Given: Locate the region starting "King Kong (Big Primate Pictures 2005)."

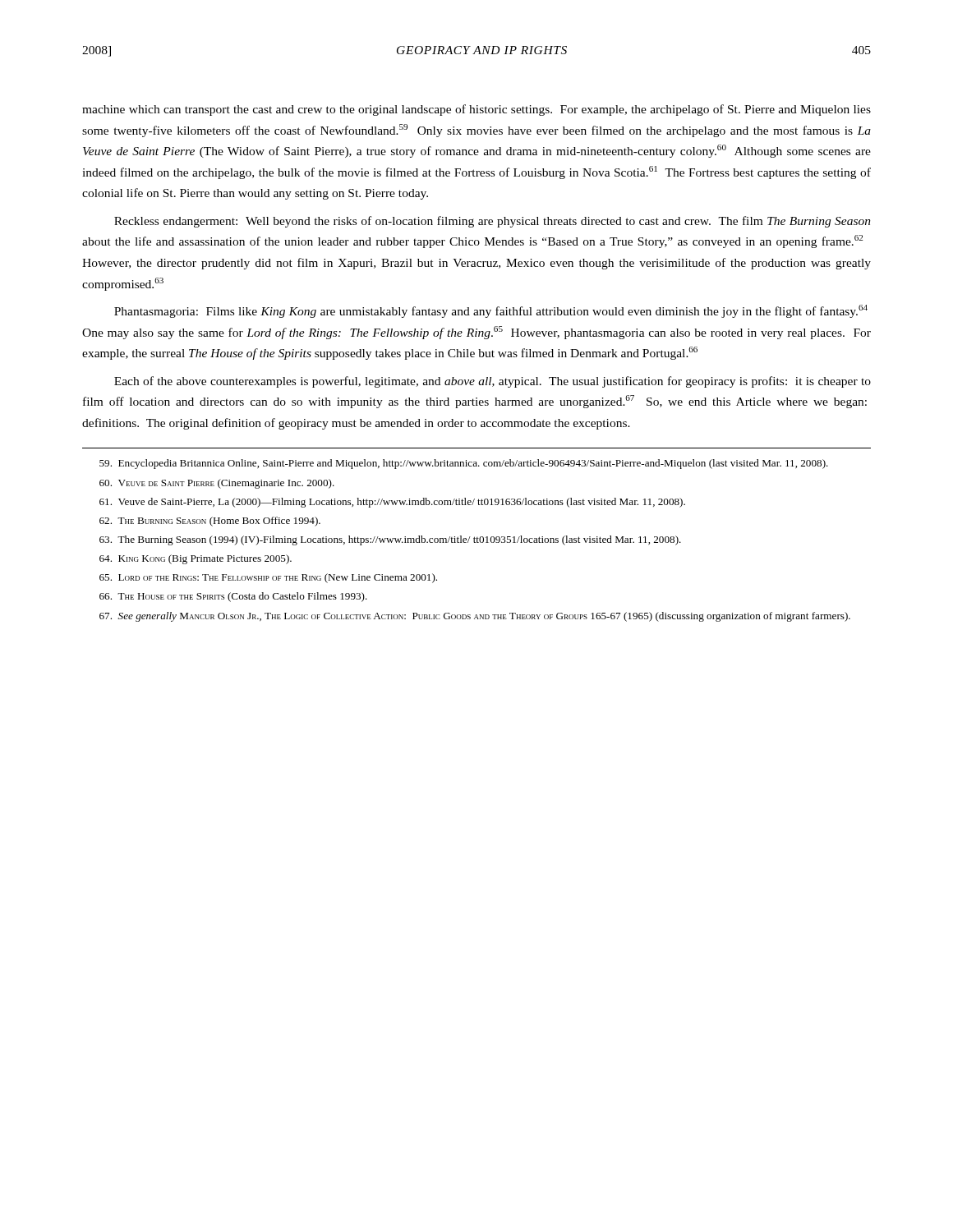Looking at the screenshot, I should coord(196,559).
